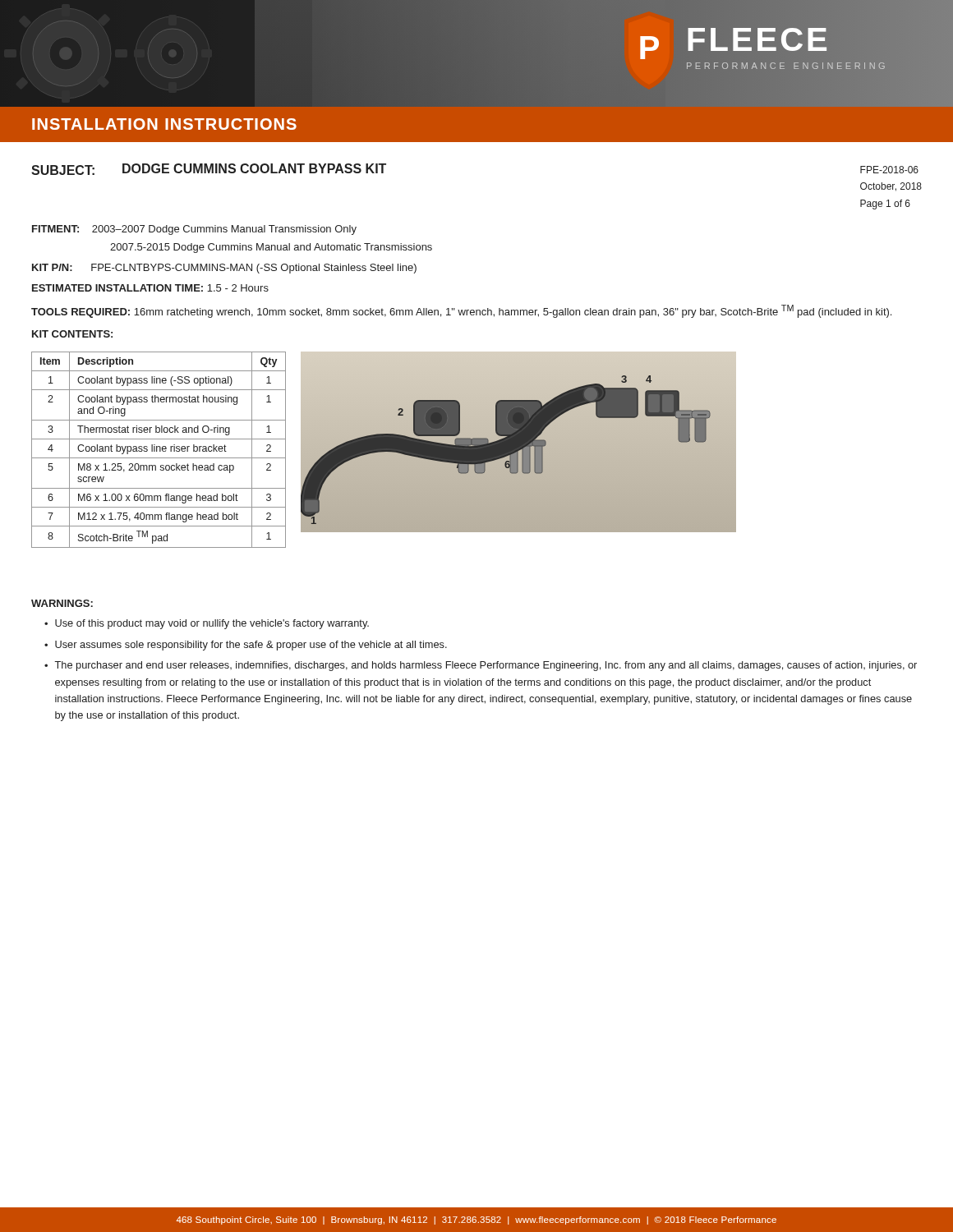The image size is (953, 1232).
Task: Locate the element starting "ESTIMATED INSTALLATION TIME: 1.5 - 2 Hours"
Action: [150, 288]
